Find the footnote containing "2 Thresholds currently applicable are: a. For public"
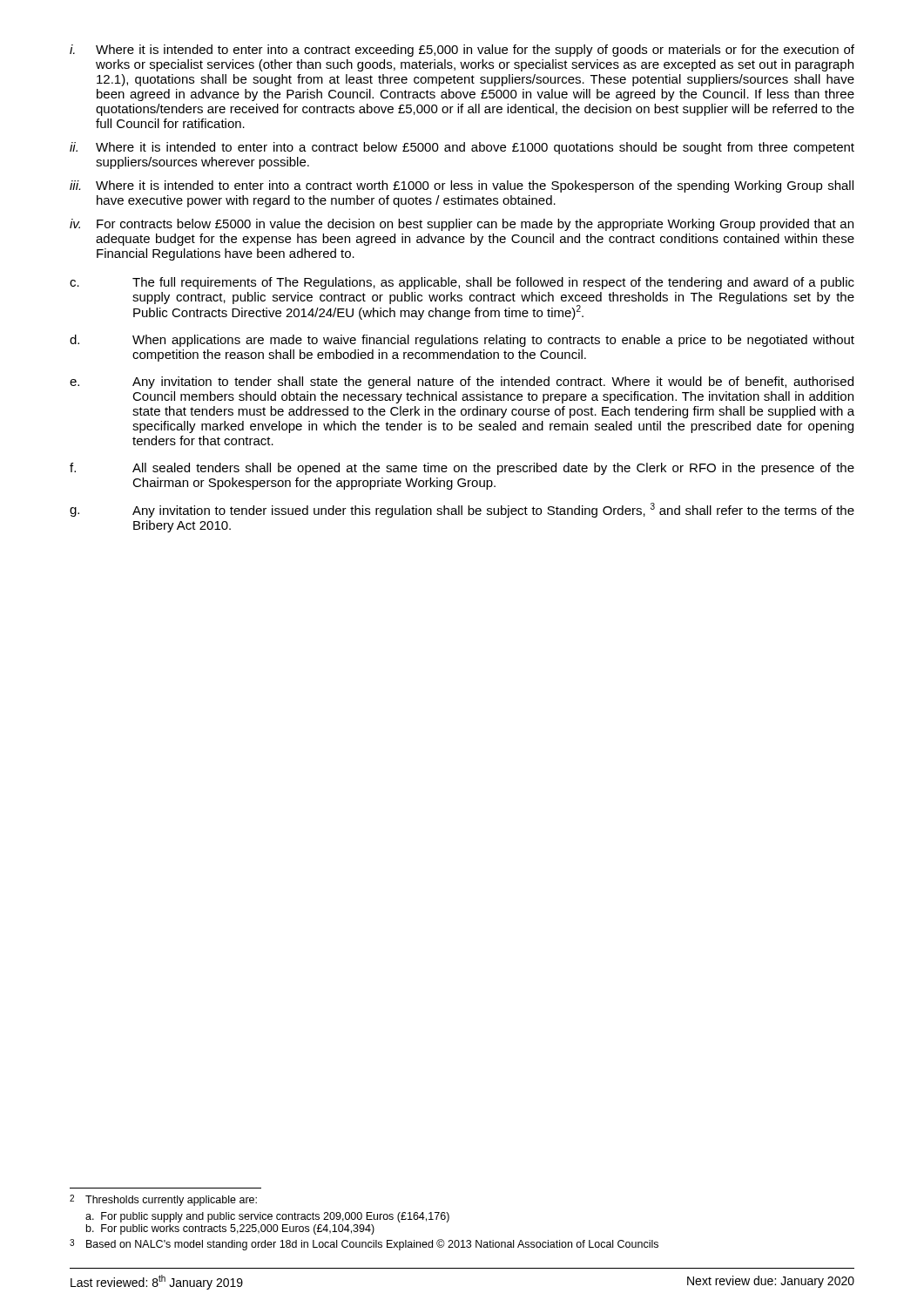The image size is (924, 1307). coord(163,1200)
